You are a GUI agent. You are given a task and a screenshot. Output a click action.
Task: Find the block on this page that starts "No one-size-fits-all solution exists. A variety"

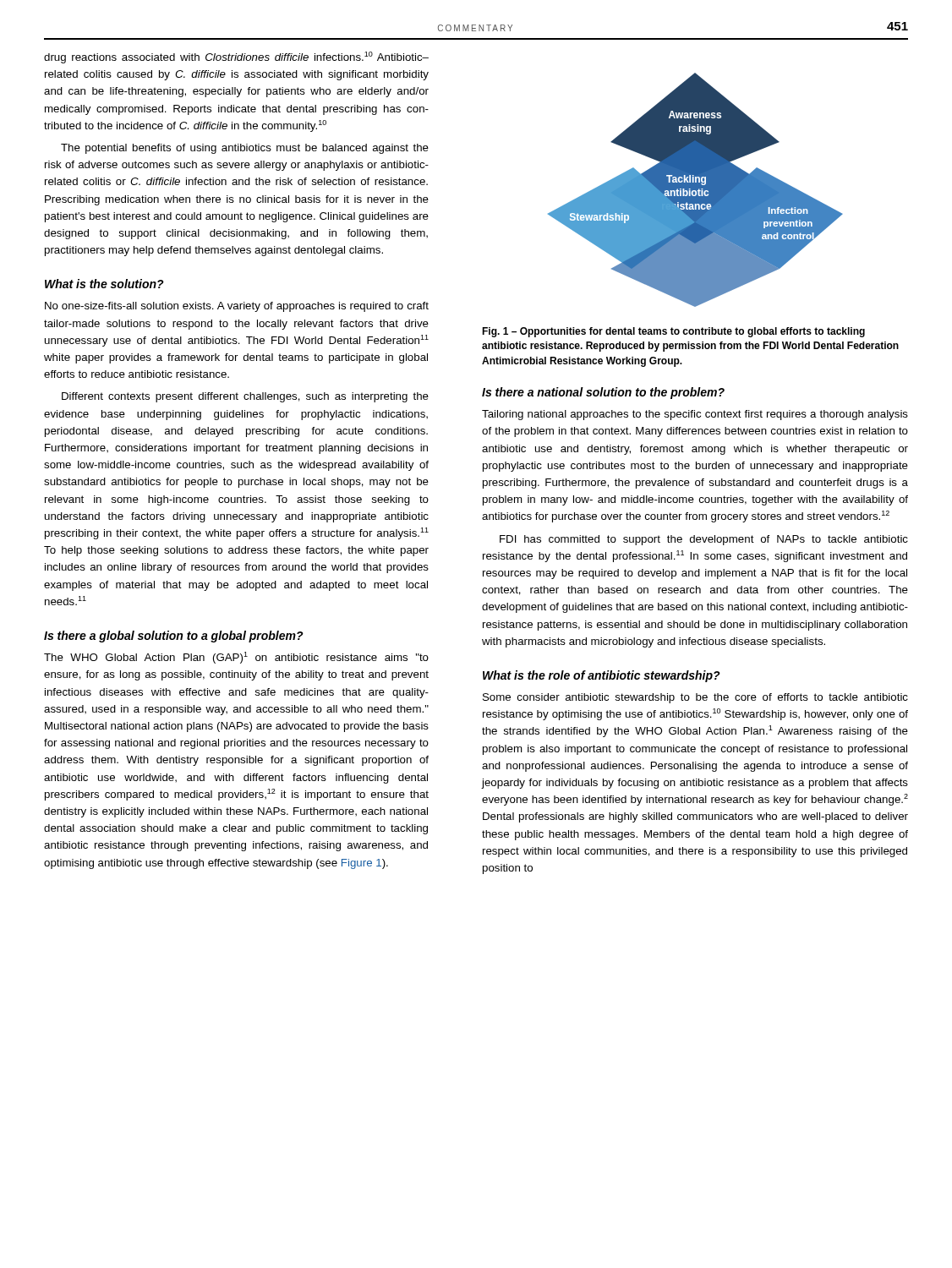236,454
